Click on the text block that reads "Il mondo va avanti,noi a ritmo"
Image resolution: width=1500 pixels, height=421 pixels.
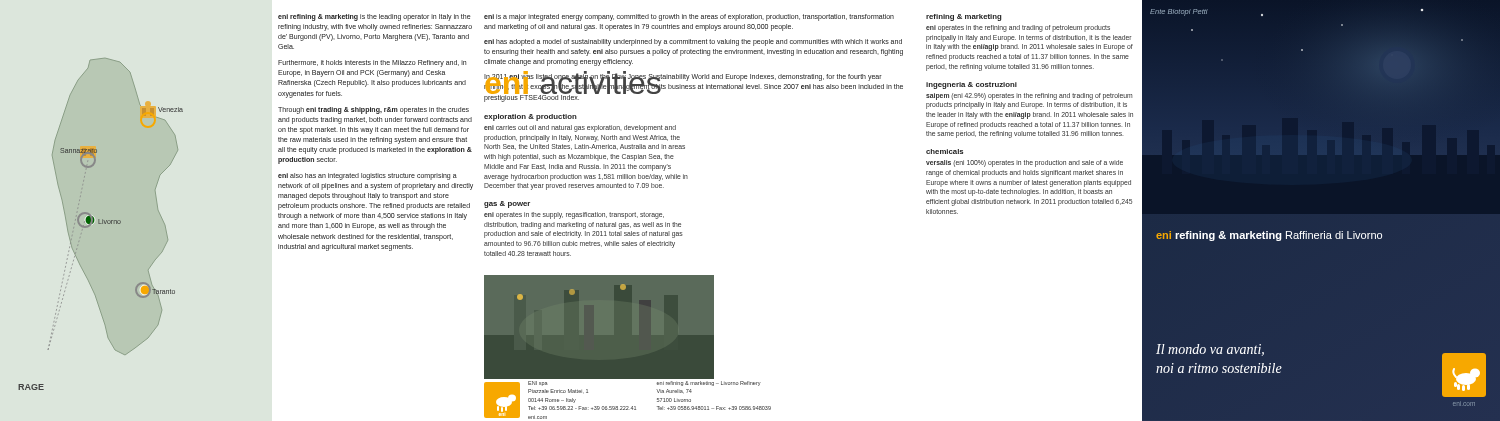(x=1219, y=359)
